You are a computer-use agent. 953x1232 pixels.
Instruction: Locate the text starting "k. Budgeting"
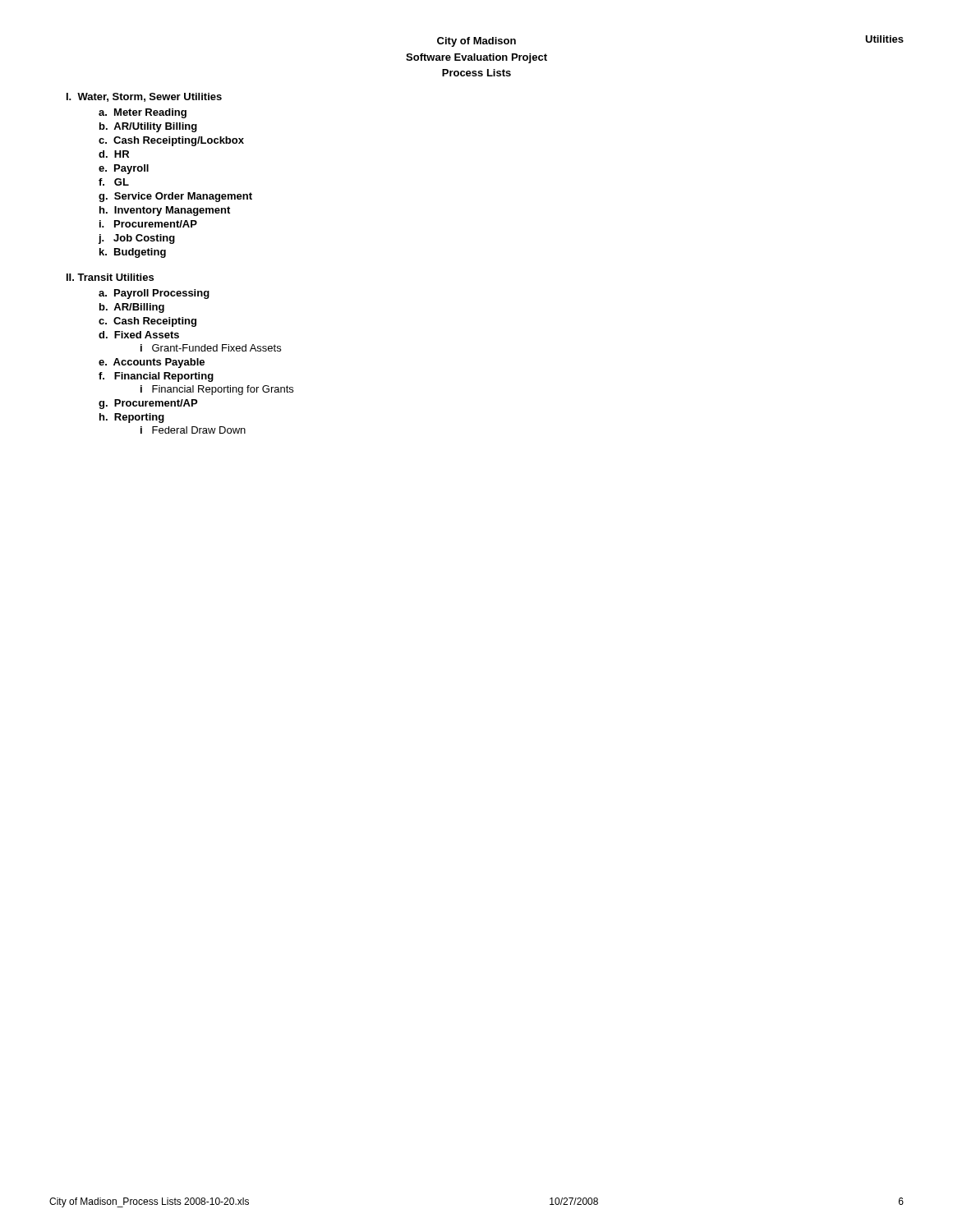pyautogui.click(x=132, y=252)
